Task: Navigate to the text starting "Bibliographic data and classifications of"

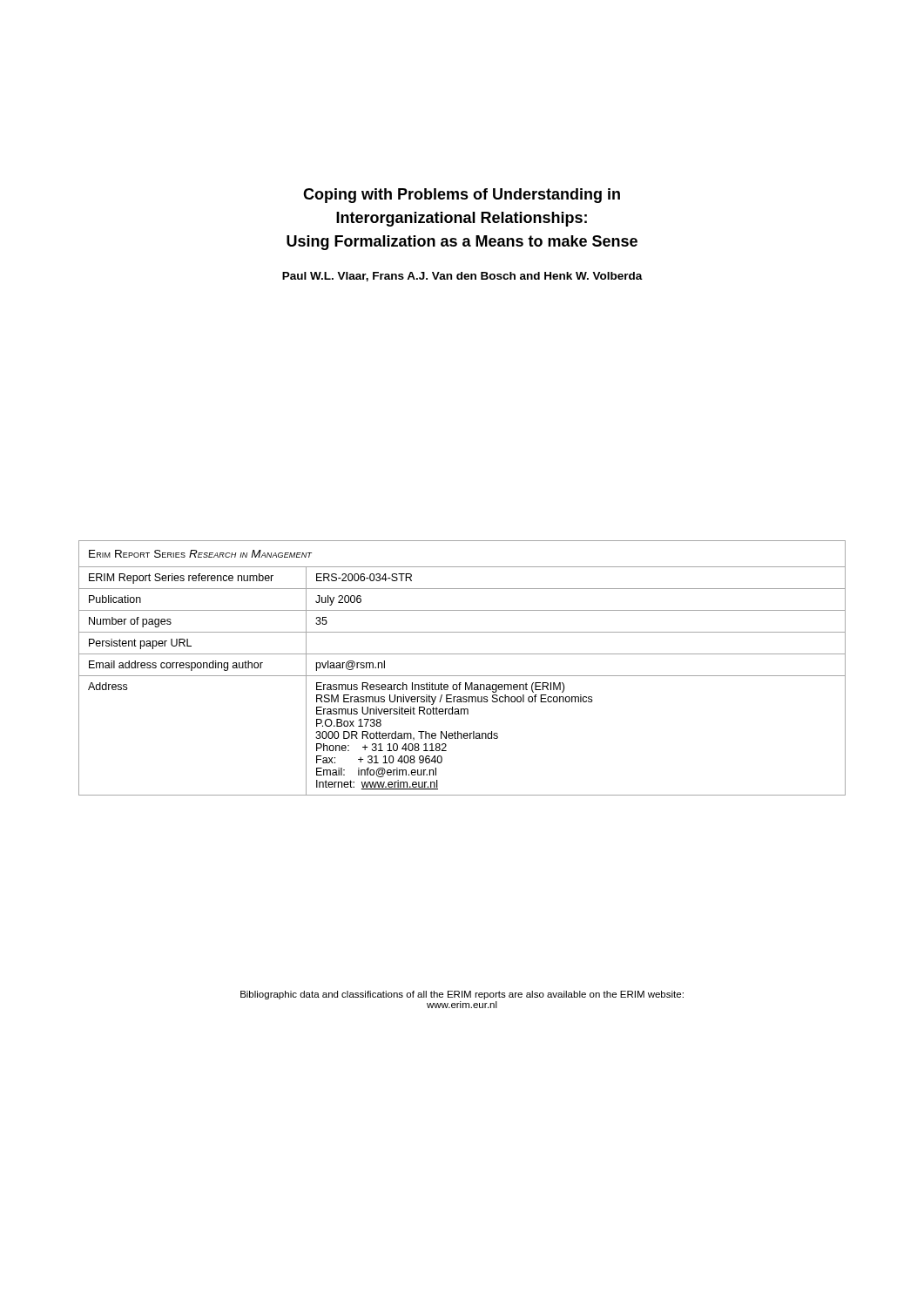Action: [x=462, y=999]
